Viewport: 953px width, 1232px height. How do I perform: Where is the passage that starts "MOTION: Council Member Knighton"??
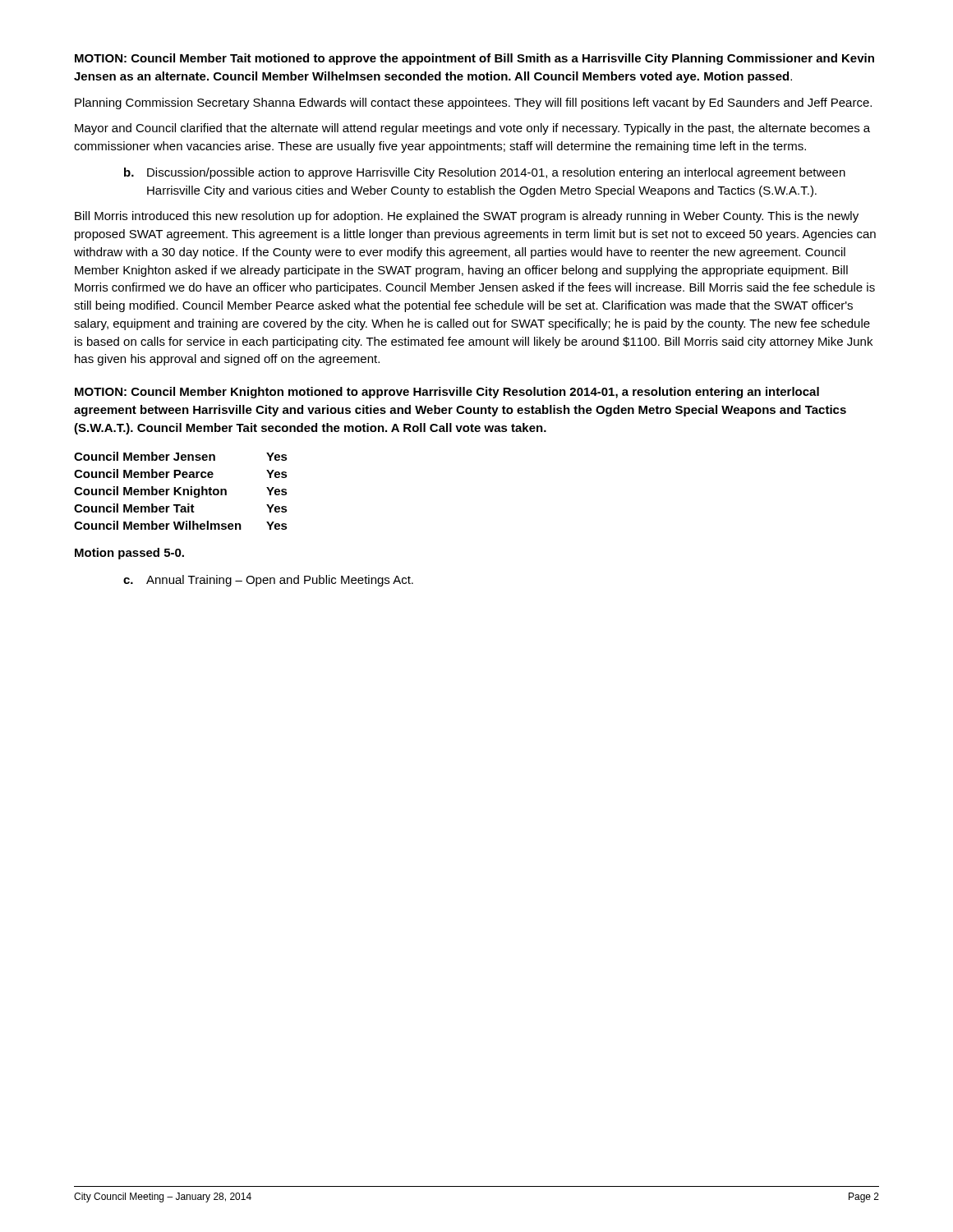(x=460, y=409)
